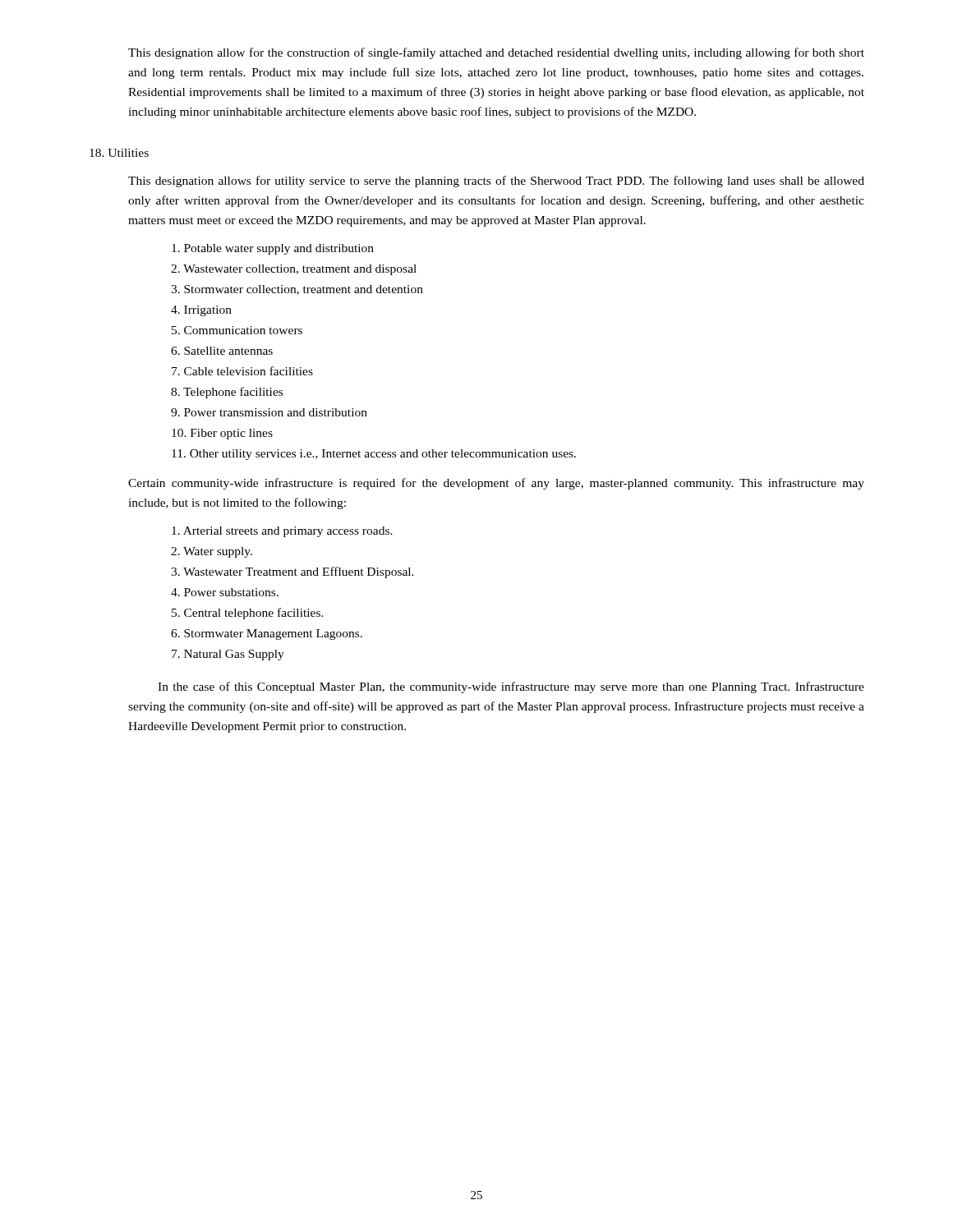Point to "8. Telephone facilities"

(227, 392)
